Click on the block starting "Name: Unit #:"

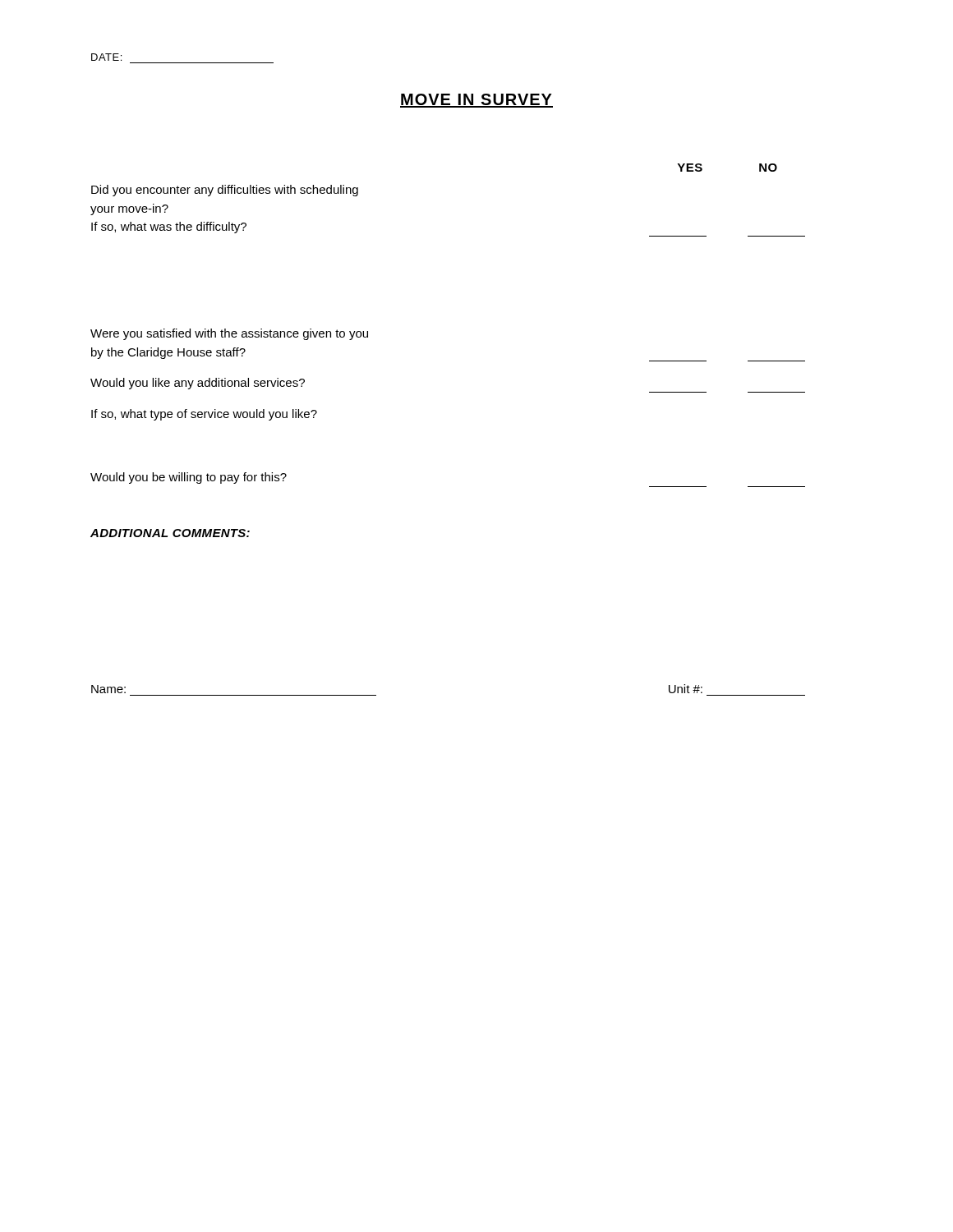(111, 689)
